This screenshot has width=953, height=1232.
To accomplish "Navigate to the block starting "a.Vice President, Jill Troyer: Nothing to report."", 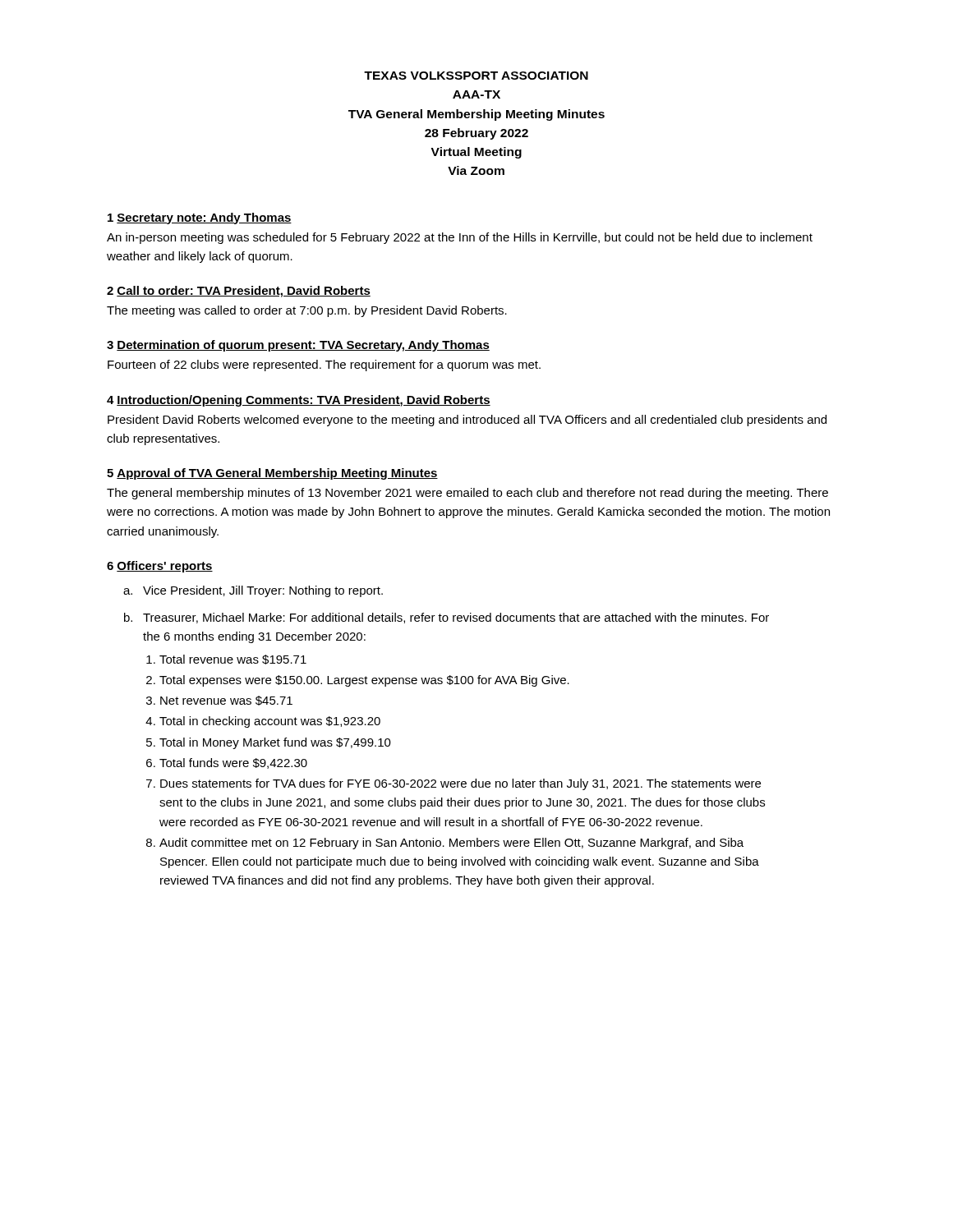I will coord(253,591).
